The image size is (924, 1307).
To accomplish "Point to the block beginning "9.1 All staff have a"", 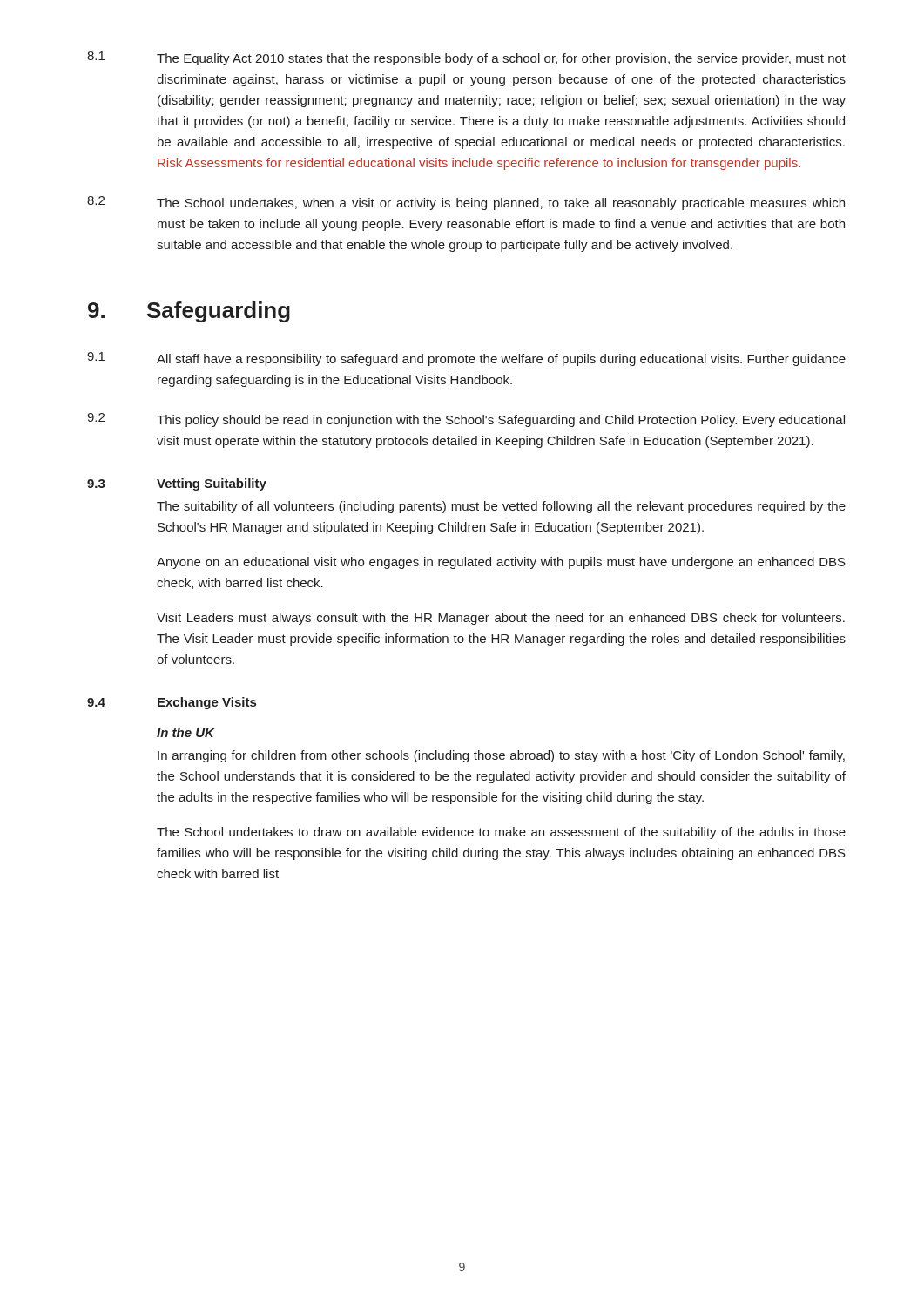I will 466,369.
